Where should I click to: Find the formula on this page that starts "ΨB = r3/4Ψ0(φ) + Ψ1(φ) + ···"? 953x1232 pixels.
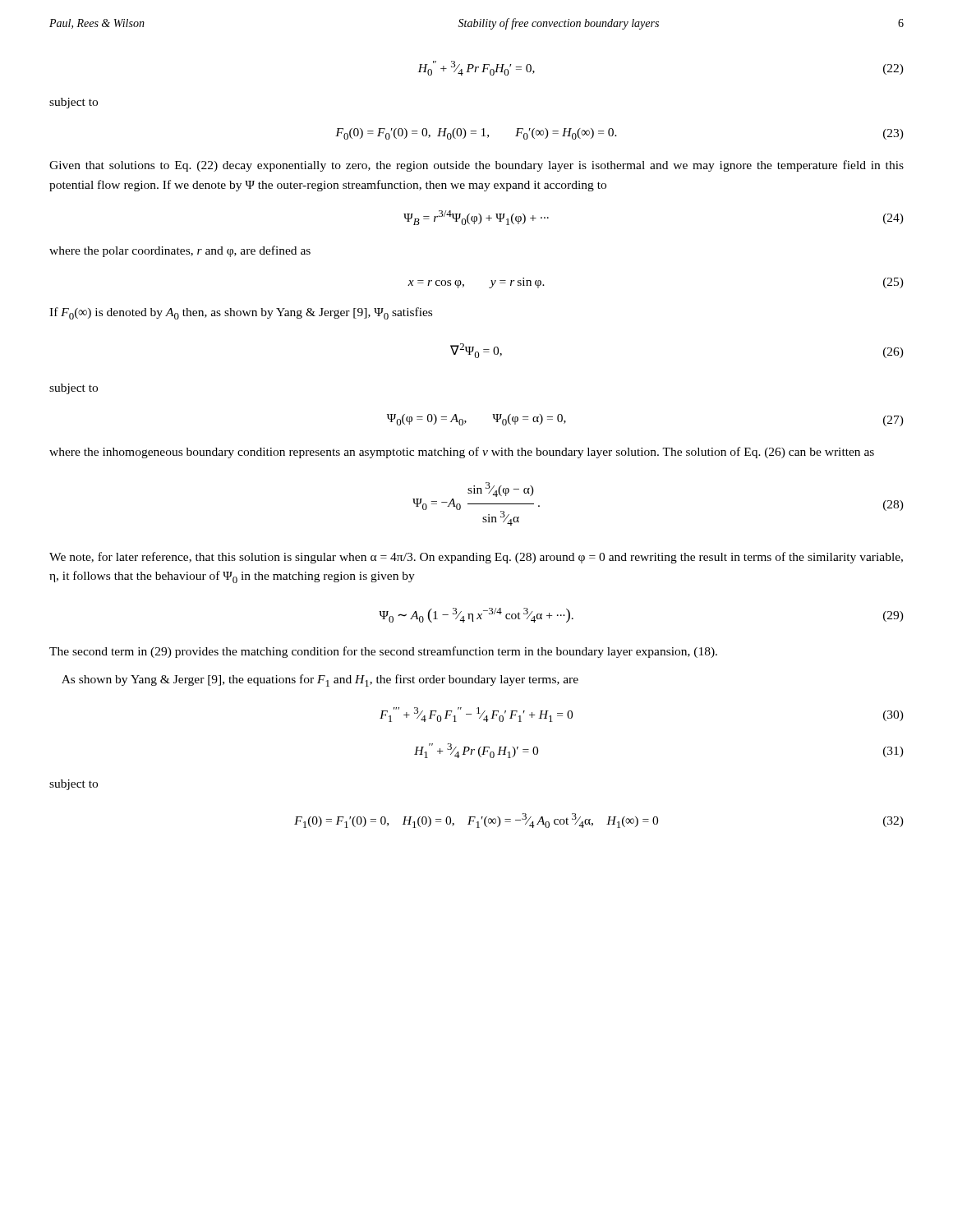(x=474, y=217)
